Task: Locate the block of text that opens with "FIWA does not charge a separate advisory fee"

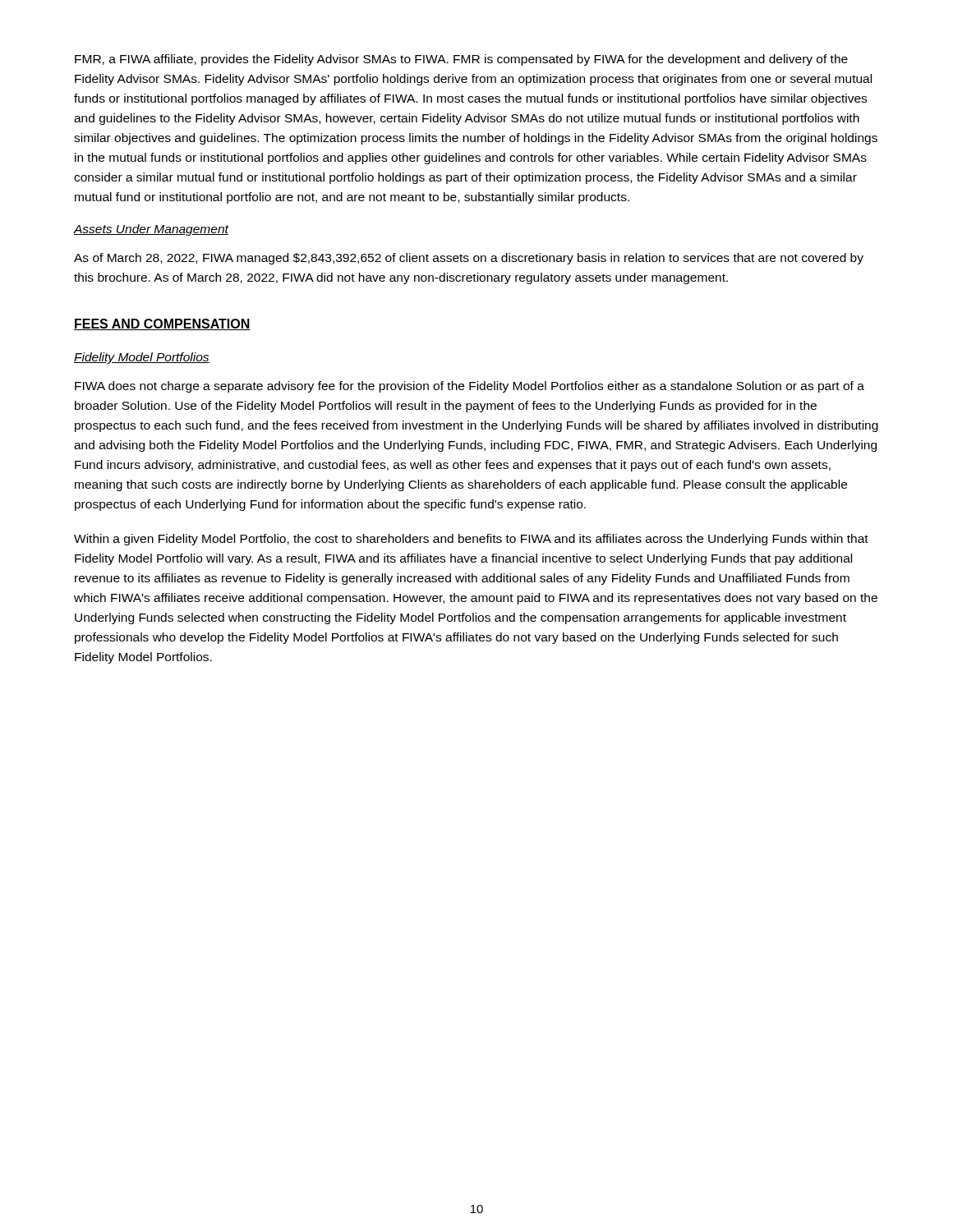Action: click(x=476, y=445)
